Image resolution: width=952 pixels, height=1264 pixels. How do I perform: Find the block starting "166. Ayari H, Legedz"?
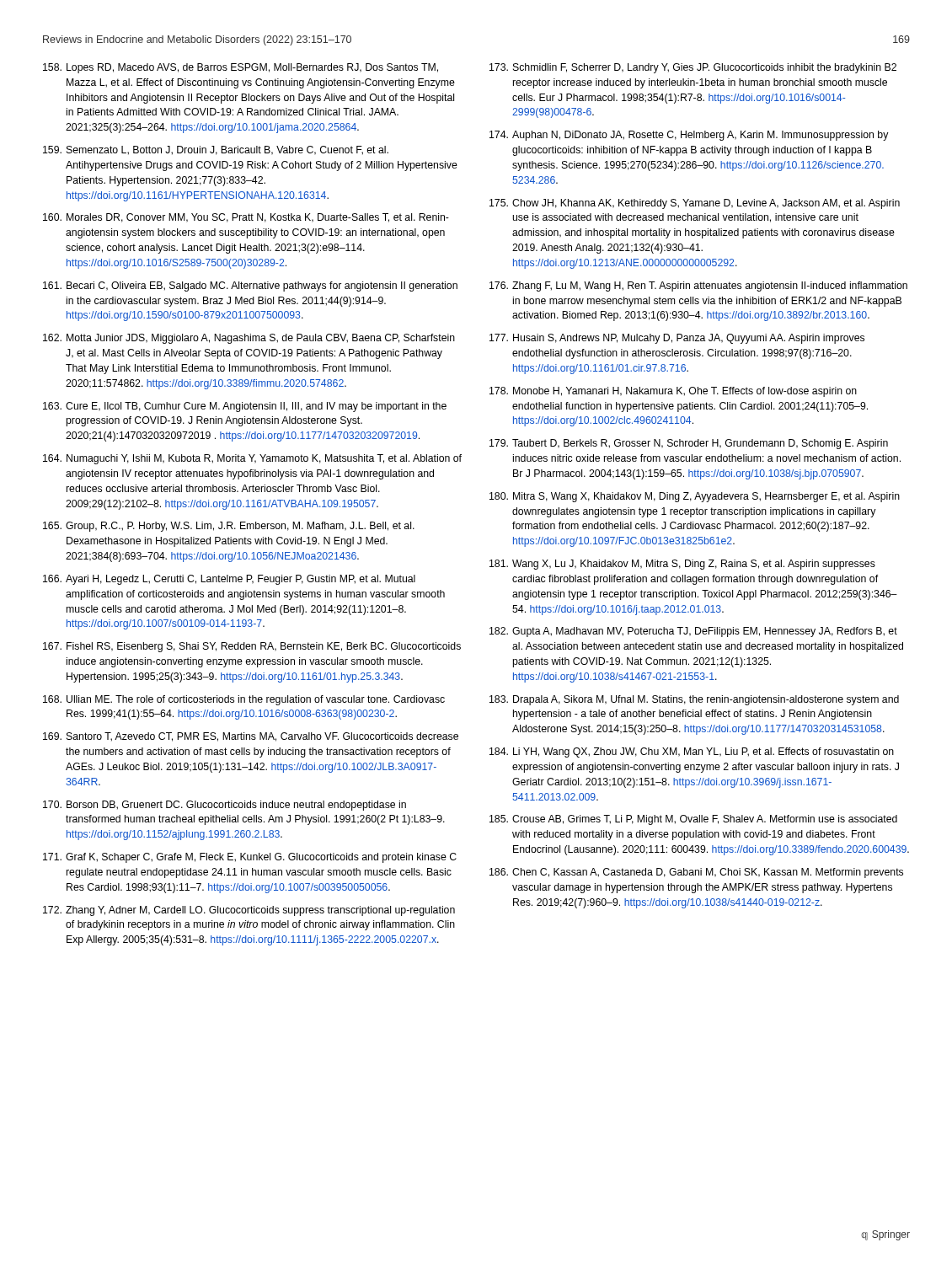click(253, 602)
